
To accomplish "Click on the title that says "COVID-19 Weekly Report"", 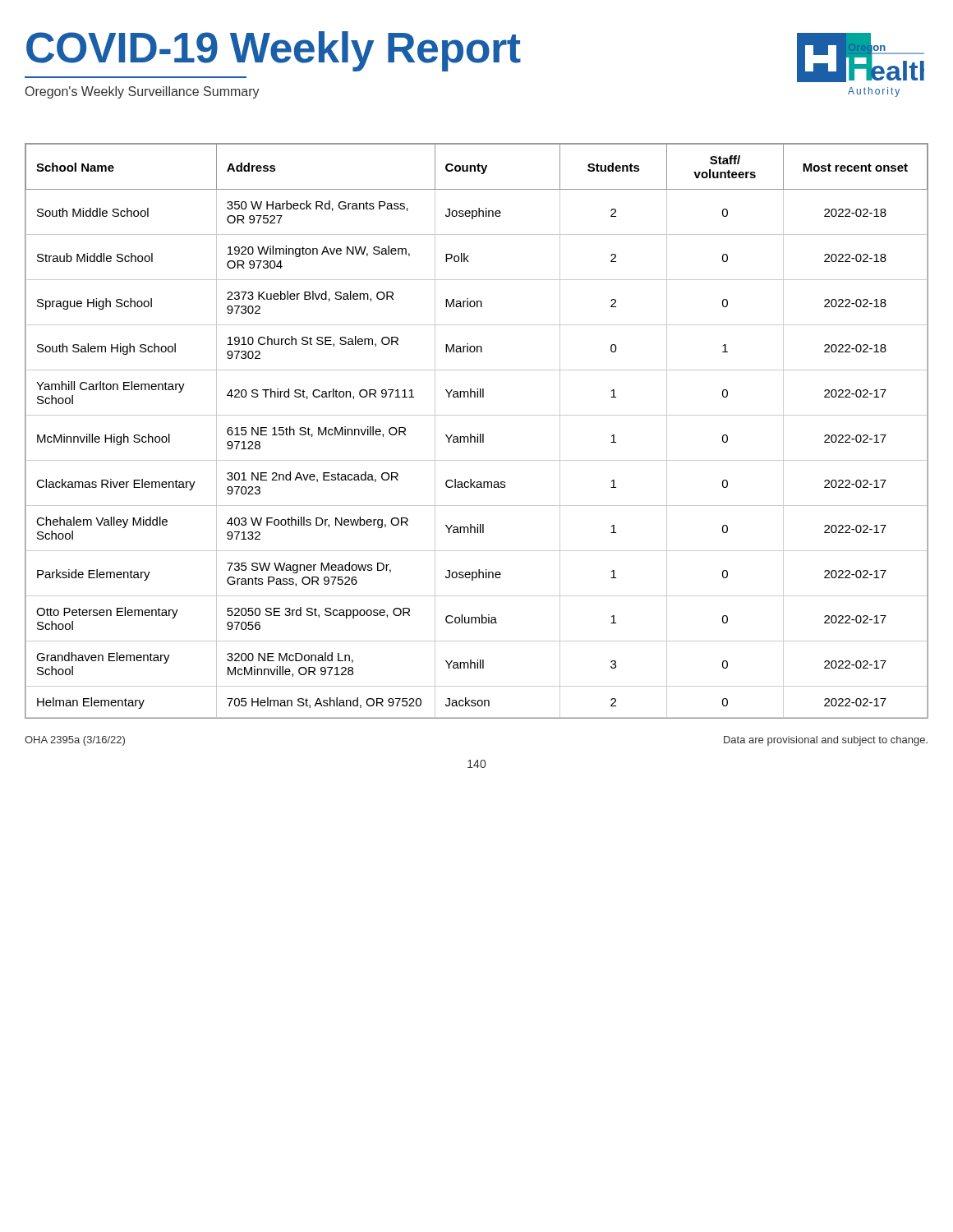I will (411, 48).
